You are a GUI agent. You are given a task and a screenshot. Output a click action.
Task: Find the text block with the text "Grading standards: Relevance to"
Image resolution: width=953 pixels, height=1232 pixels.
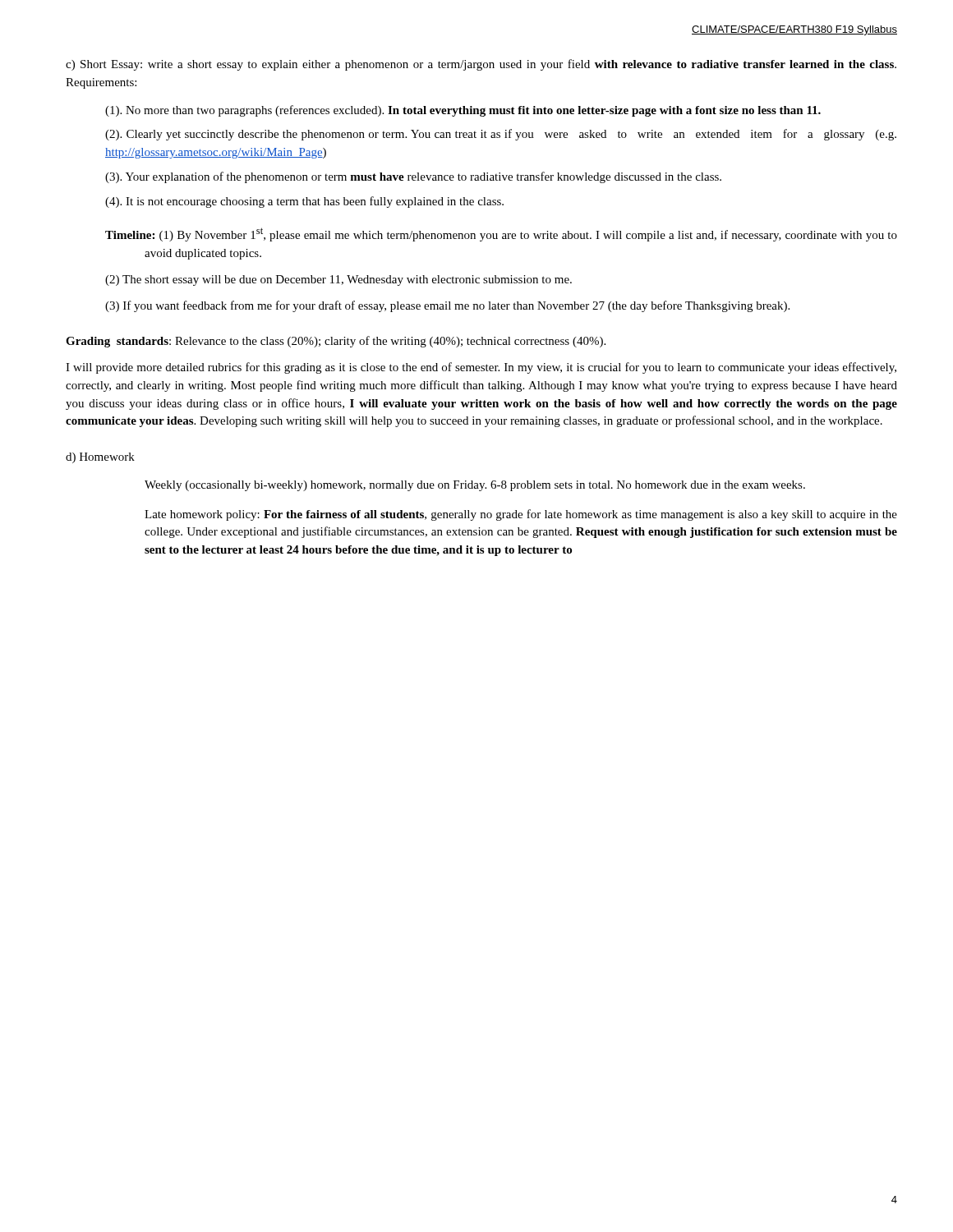coord(481,382)
